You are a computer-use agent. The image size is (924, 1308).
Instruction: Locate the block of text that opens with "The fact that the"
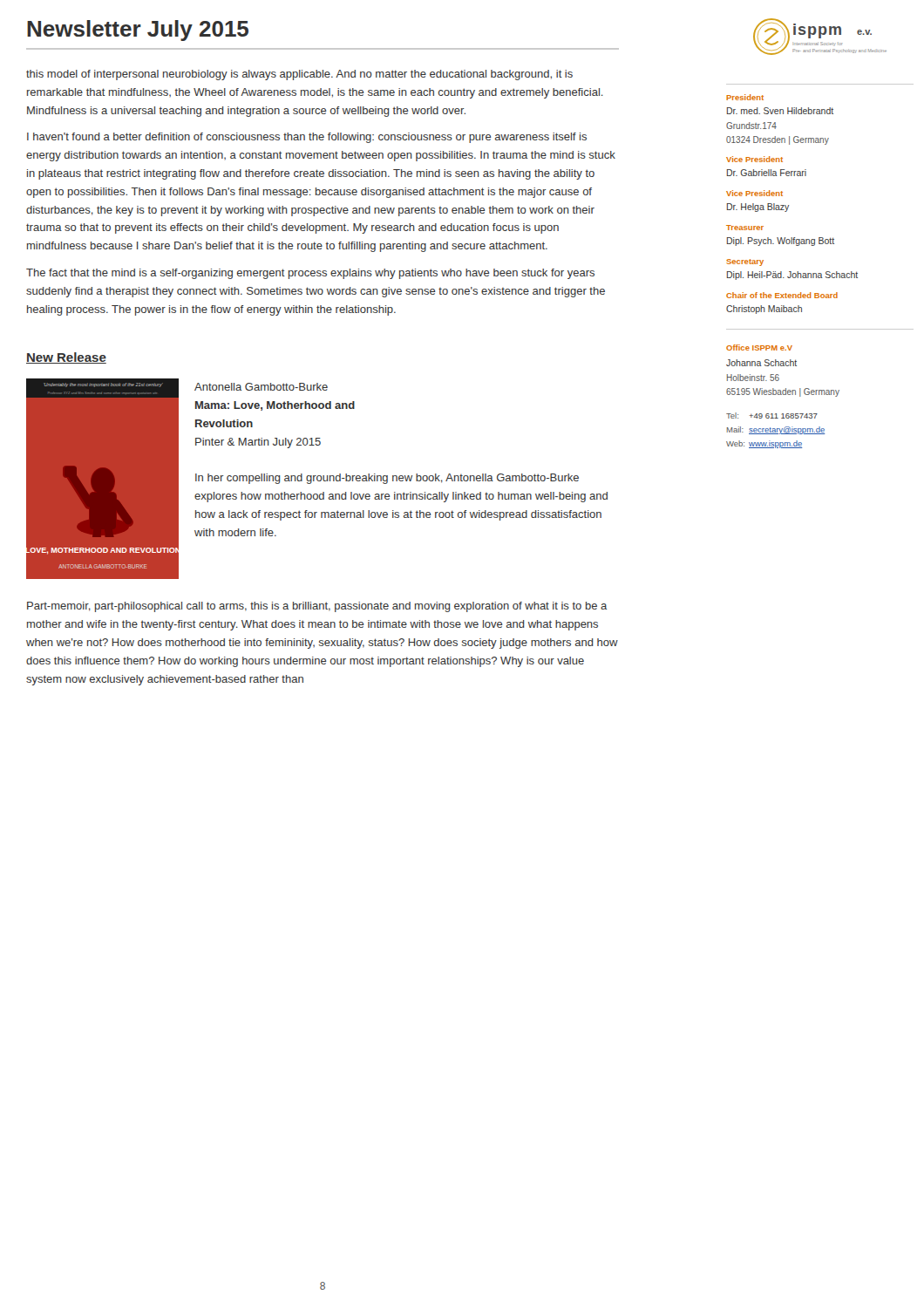[316, 291]
